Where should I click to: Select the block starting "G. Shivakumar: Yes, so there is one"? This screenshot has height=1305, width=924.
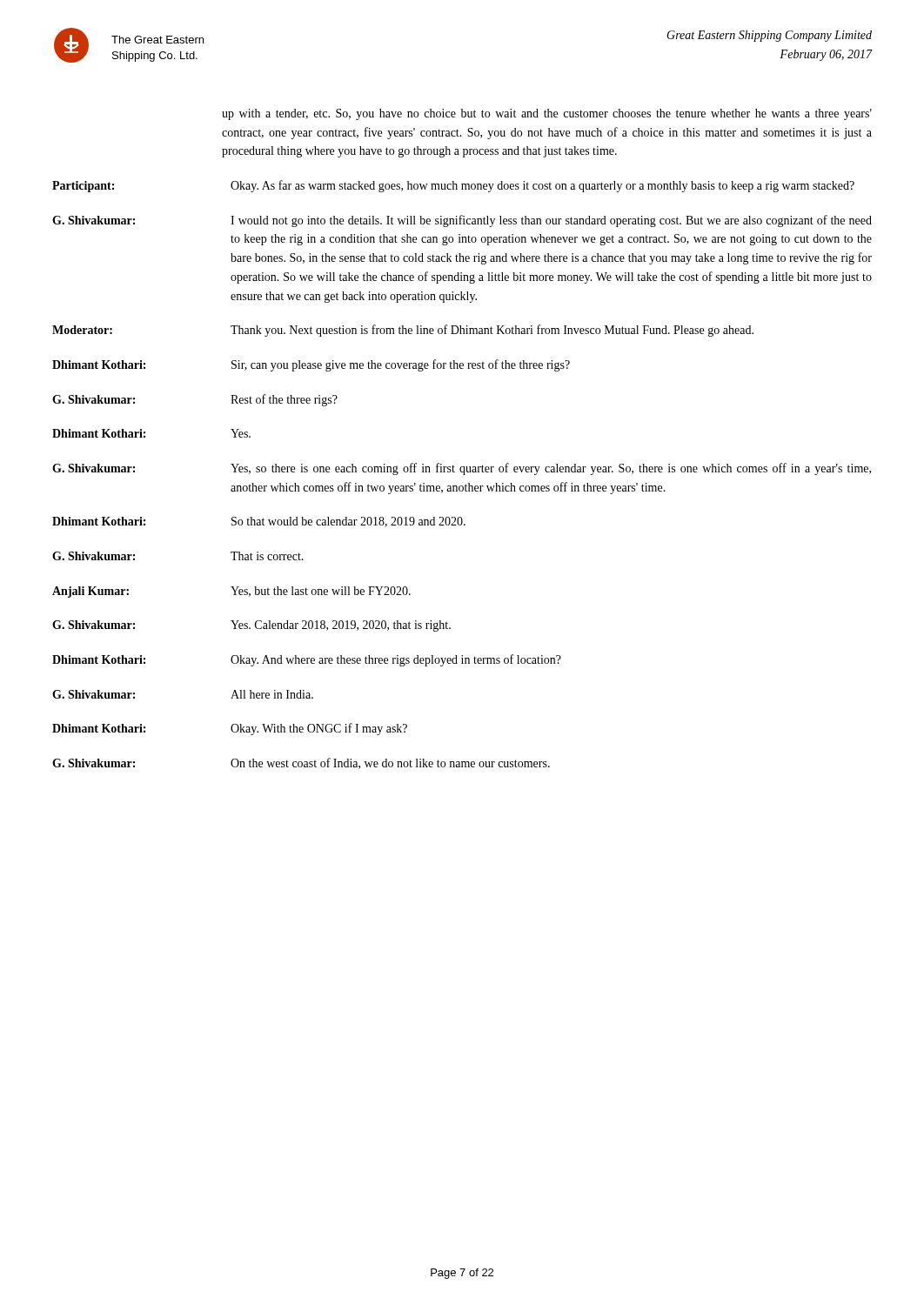pyautogui.click(x=462, y=478)
